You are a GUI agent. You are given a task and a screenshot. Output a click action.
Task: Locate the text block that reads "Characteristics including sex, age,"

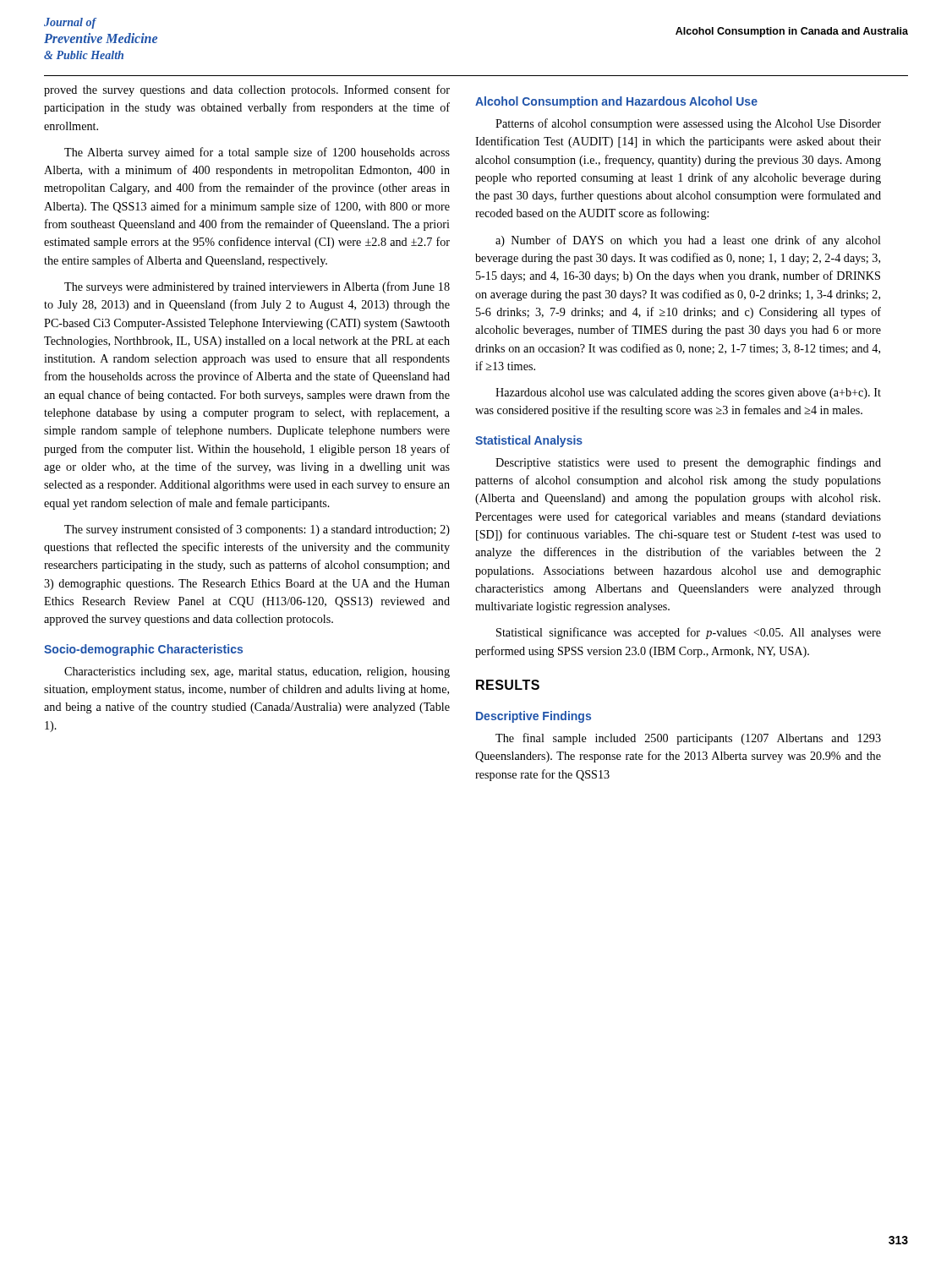(247, 698)
